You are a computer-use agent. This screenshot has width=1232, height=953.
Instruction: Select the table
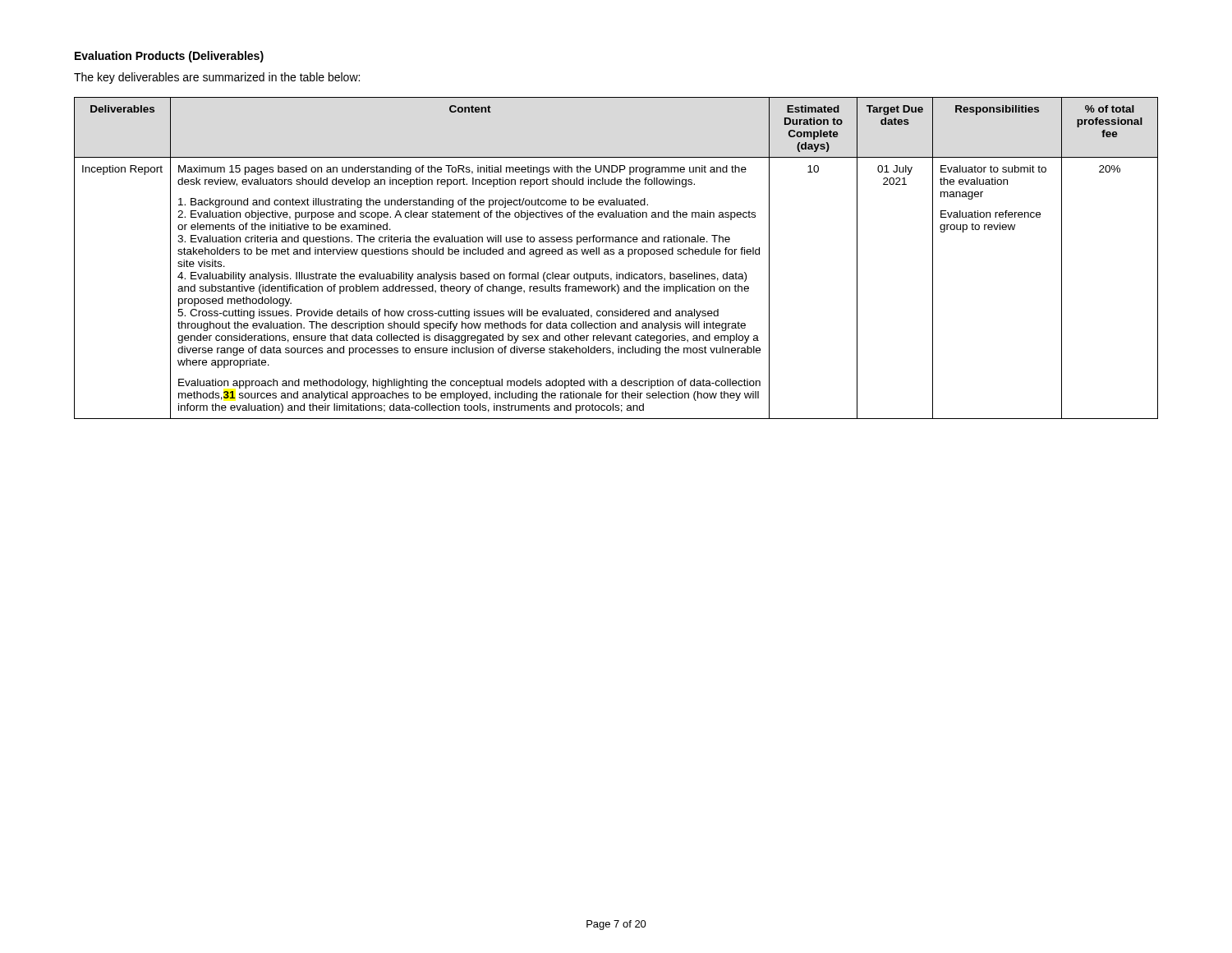tap(616, 258)
